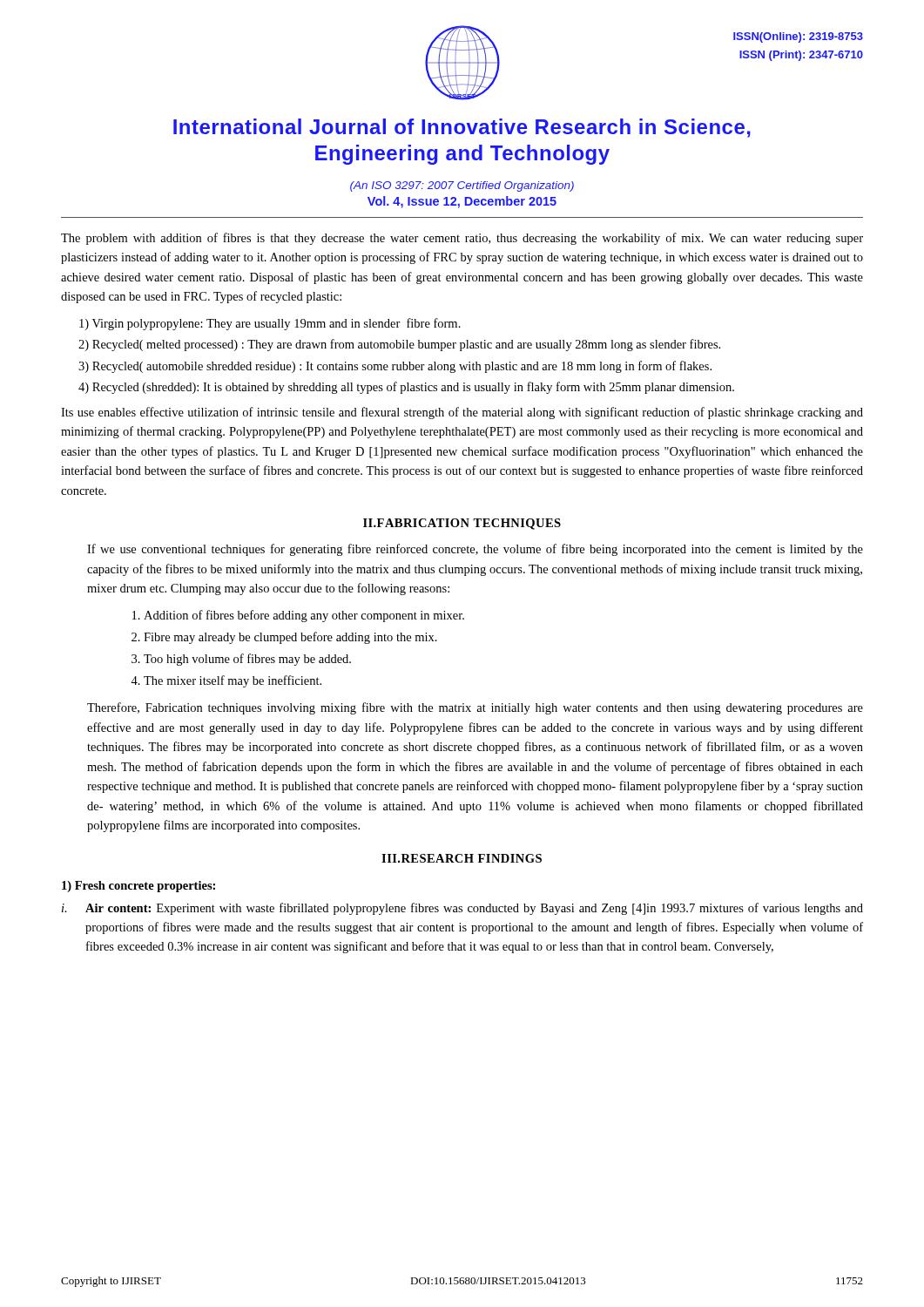This screenshot has height=1307, width=924.
Task: Point to the text block starting "4) Recycled (shredded):"
Action: tap(407, 387)
